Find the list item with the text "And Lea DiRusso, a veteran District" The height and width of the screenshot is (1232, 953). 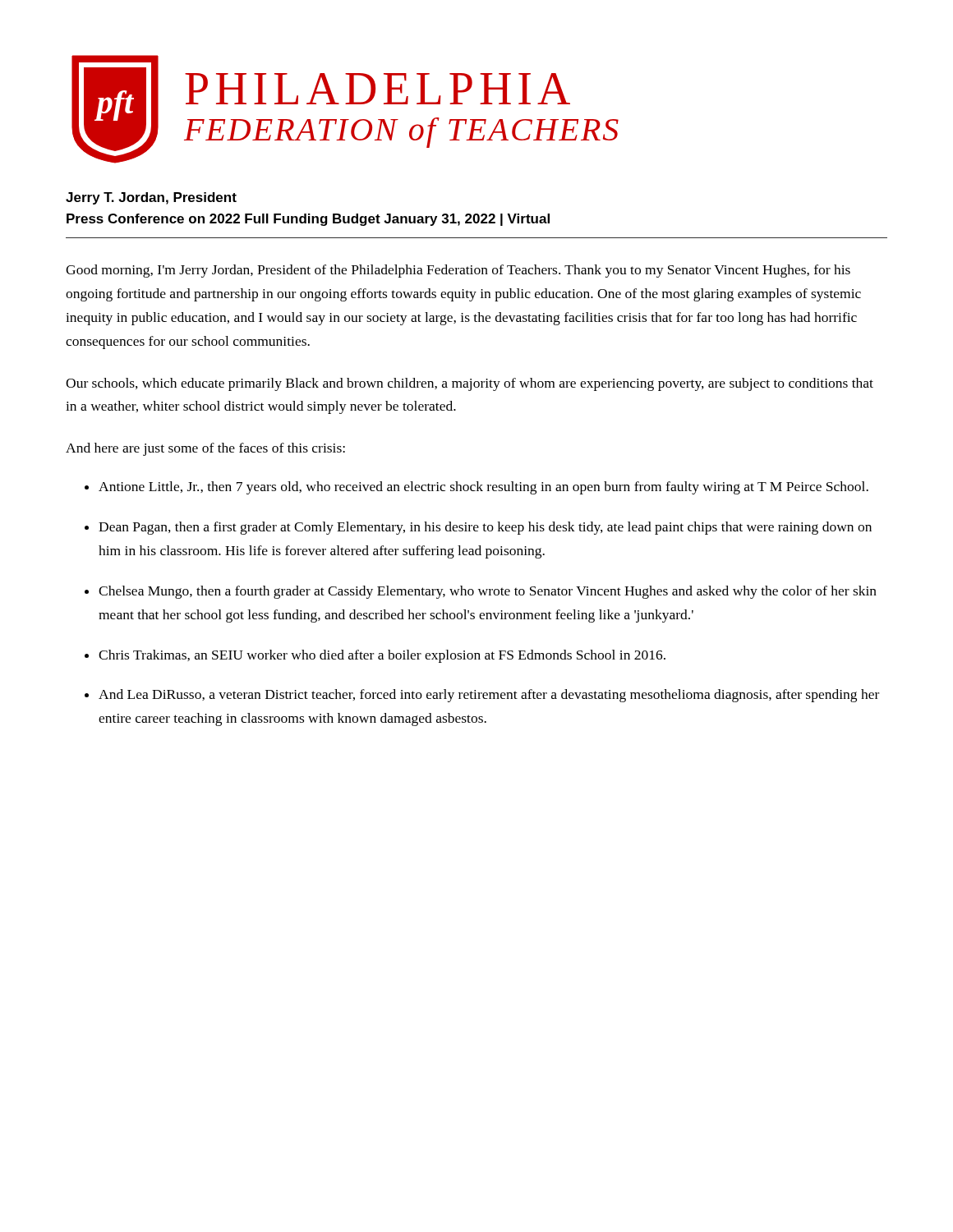tap(489, 706)
